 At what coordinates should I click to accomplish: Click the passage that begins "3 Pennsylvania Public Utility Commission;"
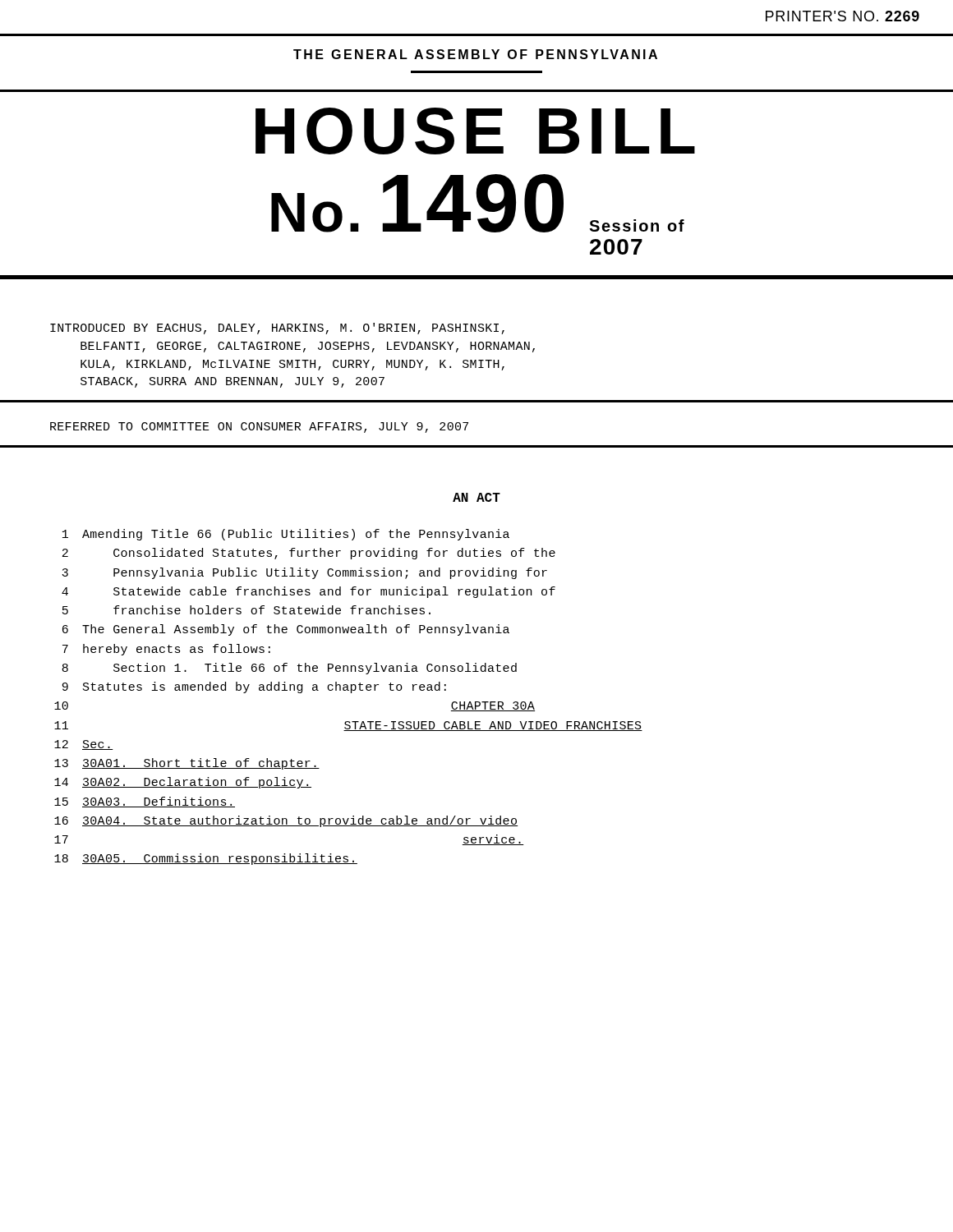(476, 573)
